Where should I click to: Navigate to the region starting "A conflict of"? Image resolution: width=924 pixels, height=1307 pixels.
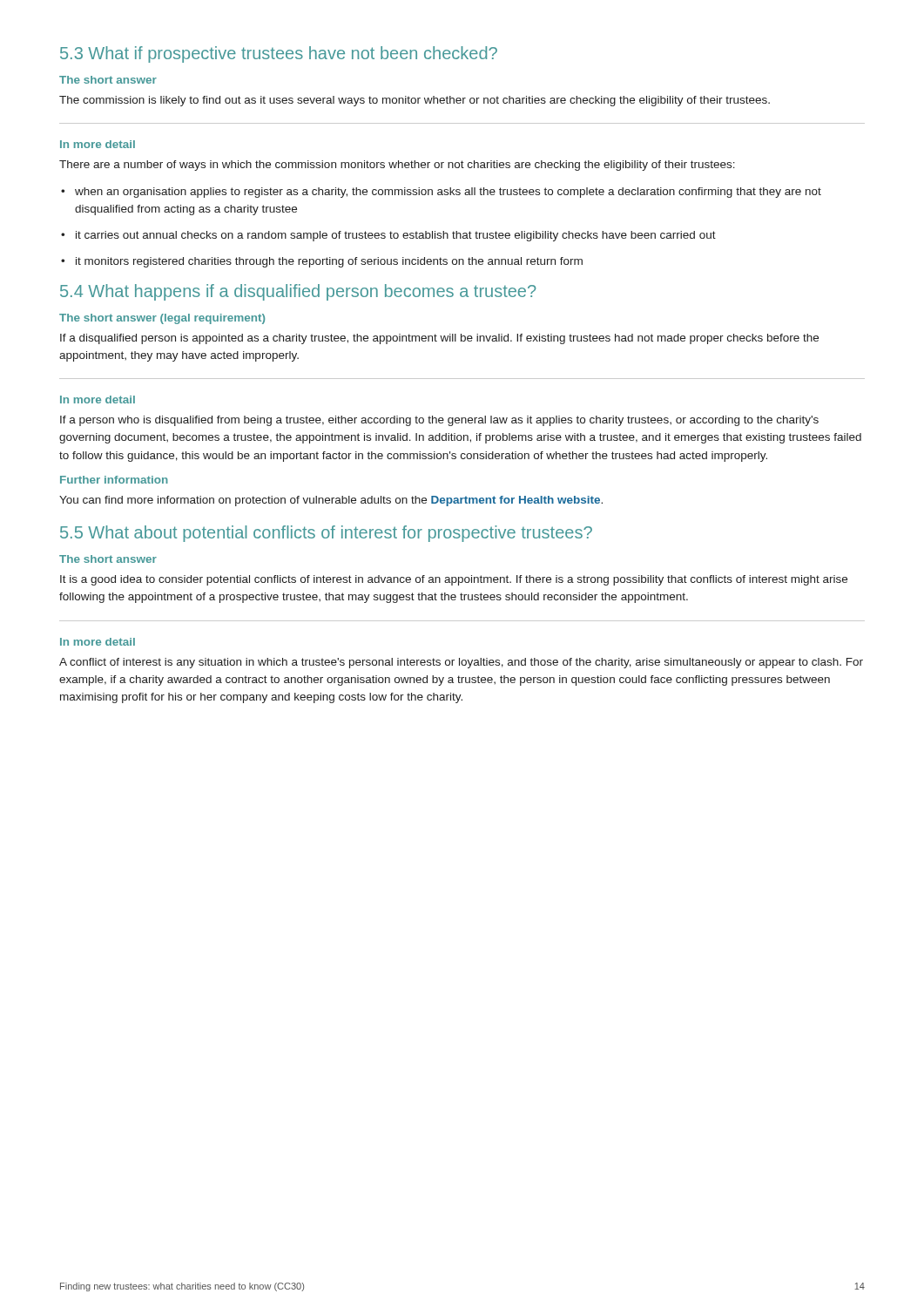462,680
